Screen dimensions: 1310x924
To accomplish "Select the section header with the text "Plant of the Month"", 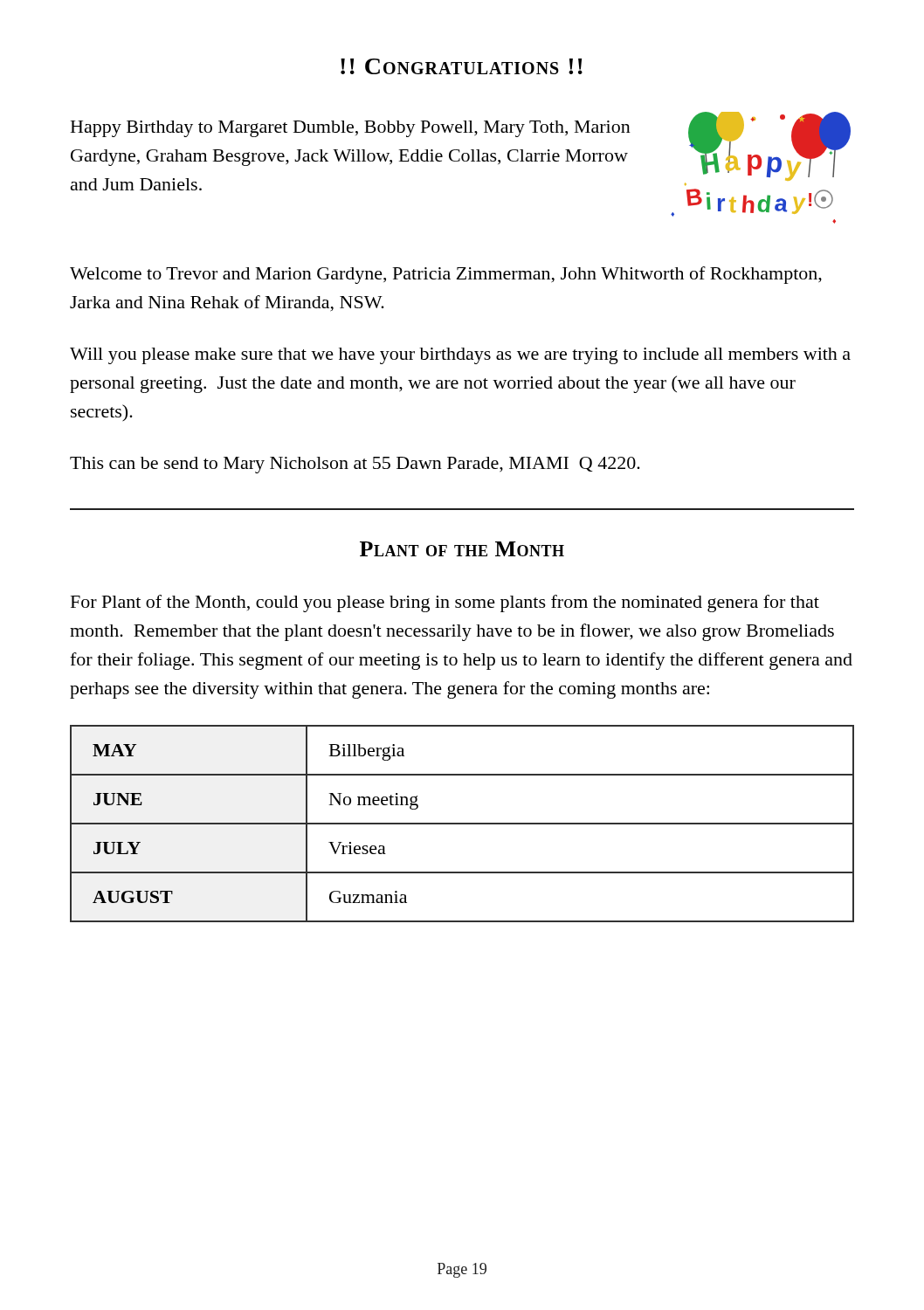I will click(462, 549).
